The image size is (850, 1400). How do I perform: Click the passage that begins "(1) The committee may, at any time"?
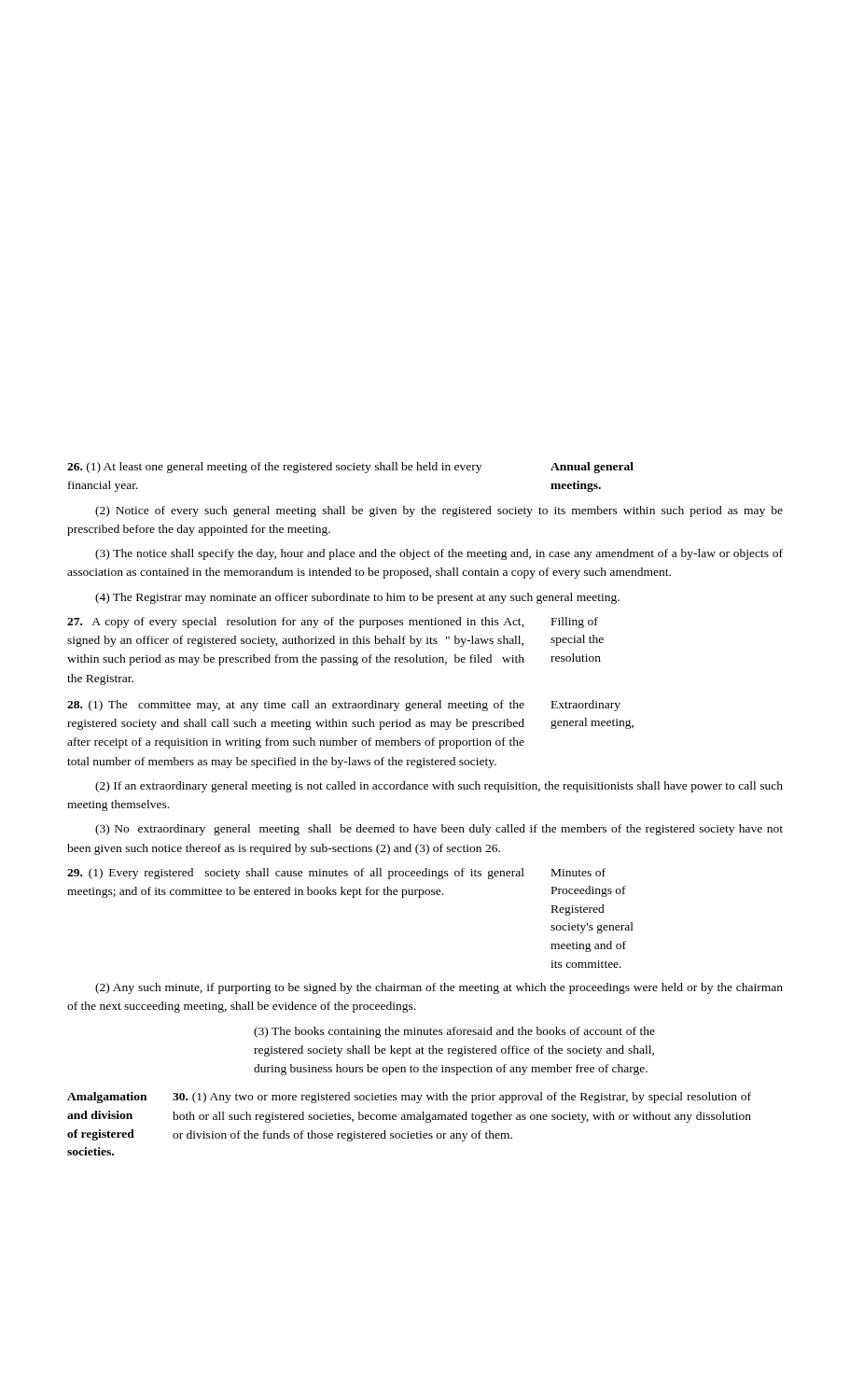pyautogui.click(x=421, y=733)
